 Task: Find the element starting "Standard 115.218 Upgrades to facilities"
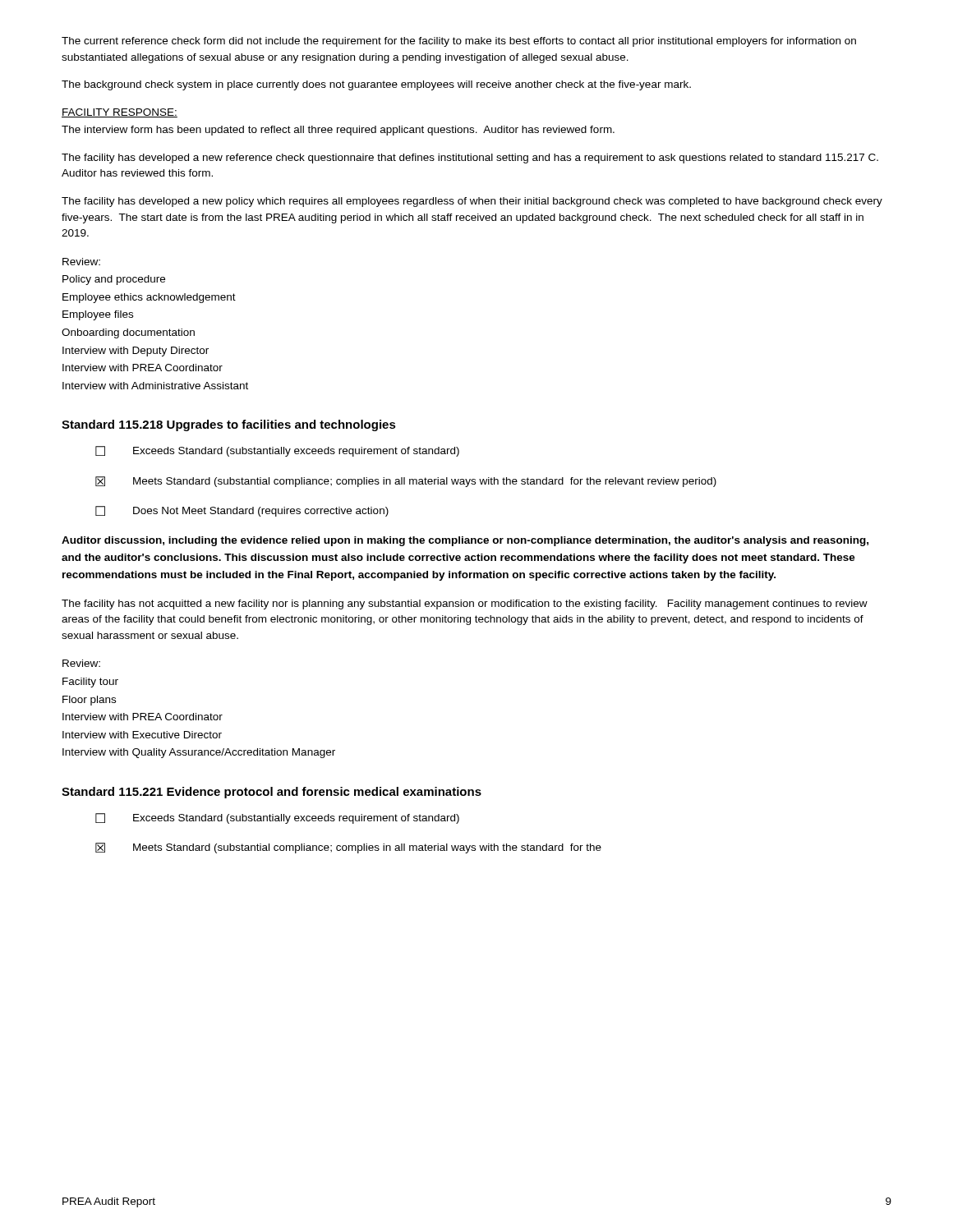coord(229,424)
